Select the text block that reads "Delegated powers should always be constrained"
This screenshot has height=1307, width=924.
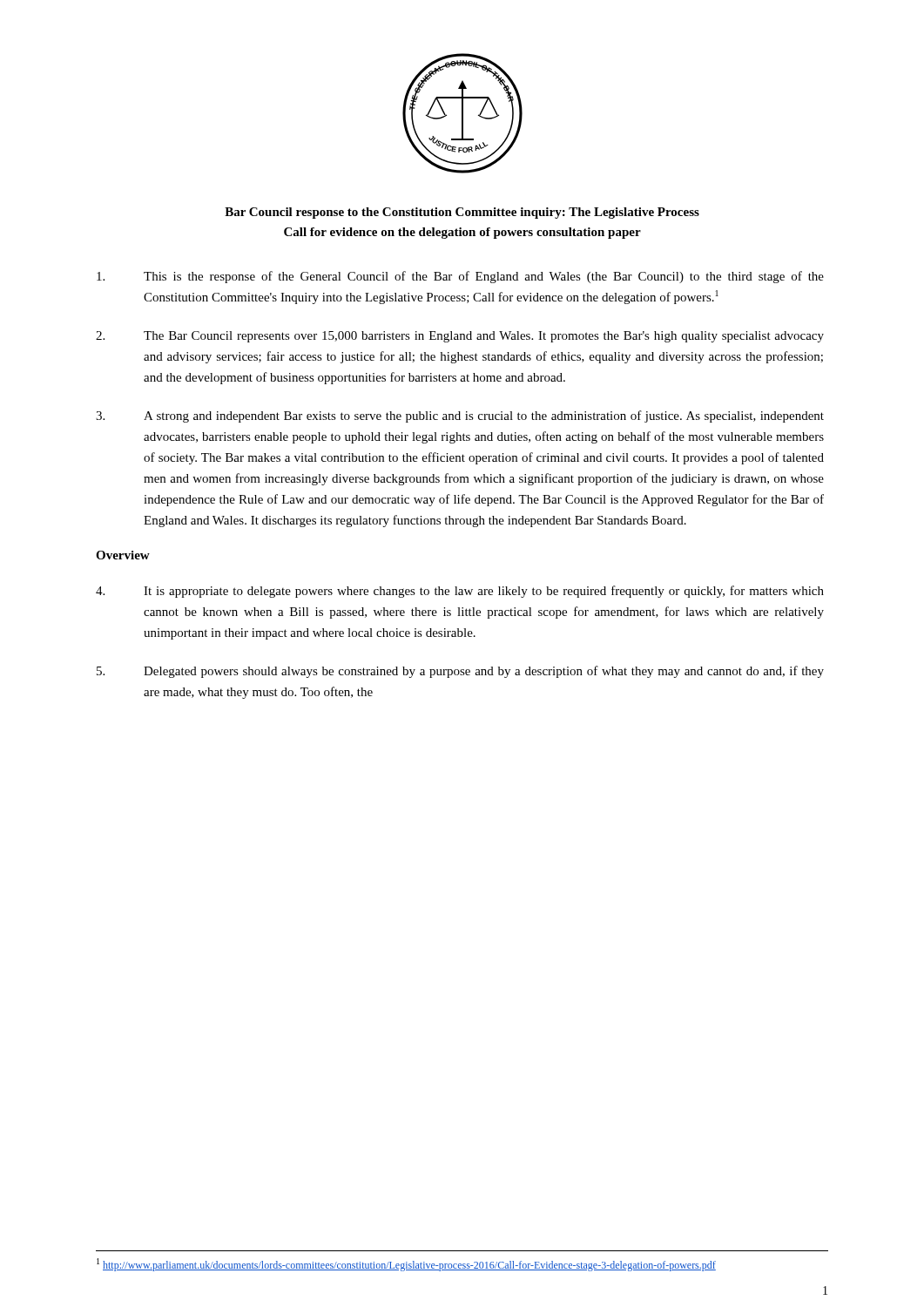[460, 681]
